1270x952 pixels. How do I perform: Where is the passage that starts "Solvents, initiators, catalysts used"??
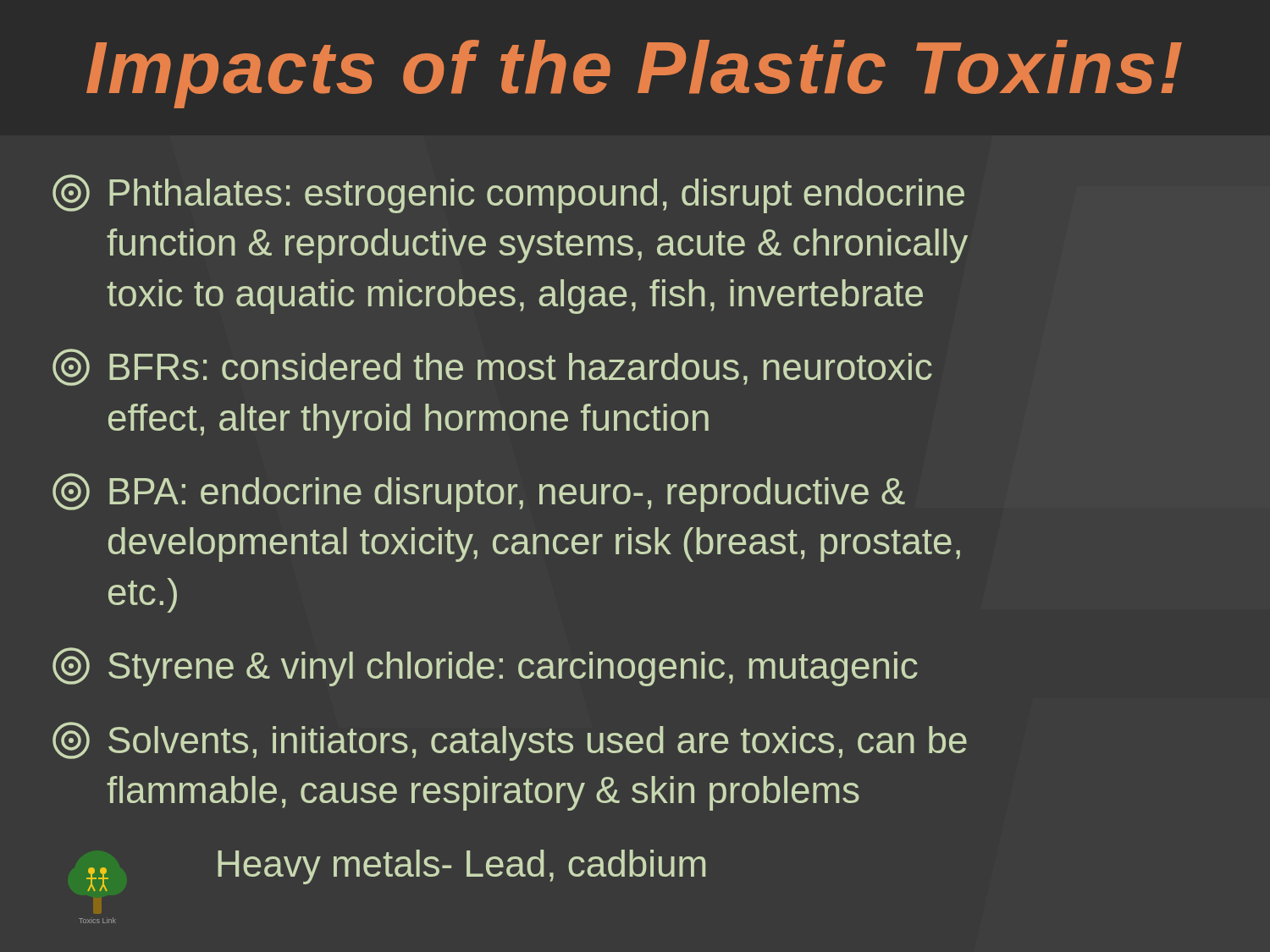click(509, 765)
